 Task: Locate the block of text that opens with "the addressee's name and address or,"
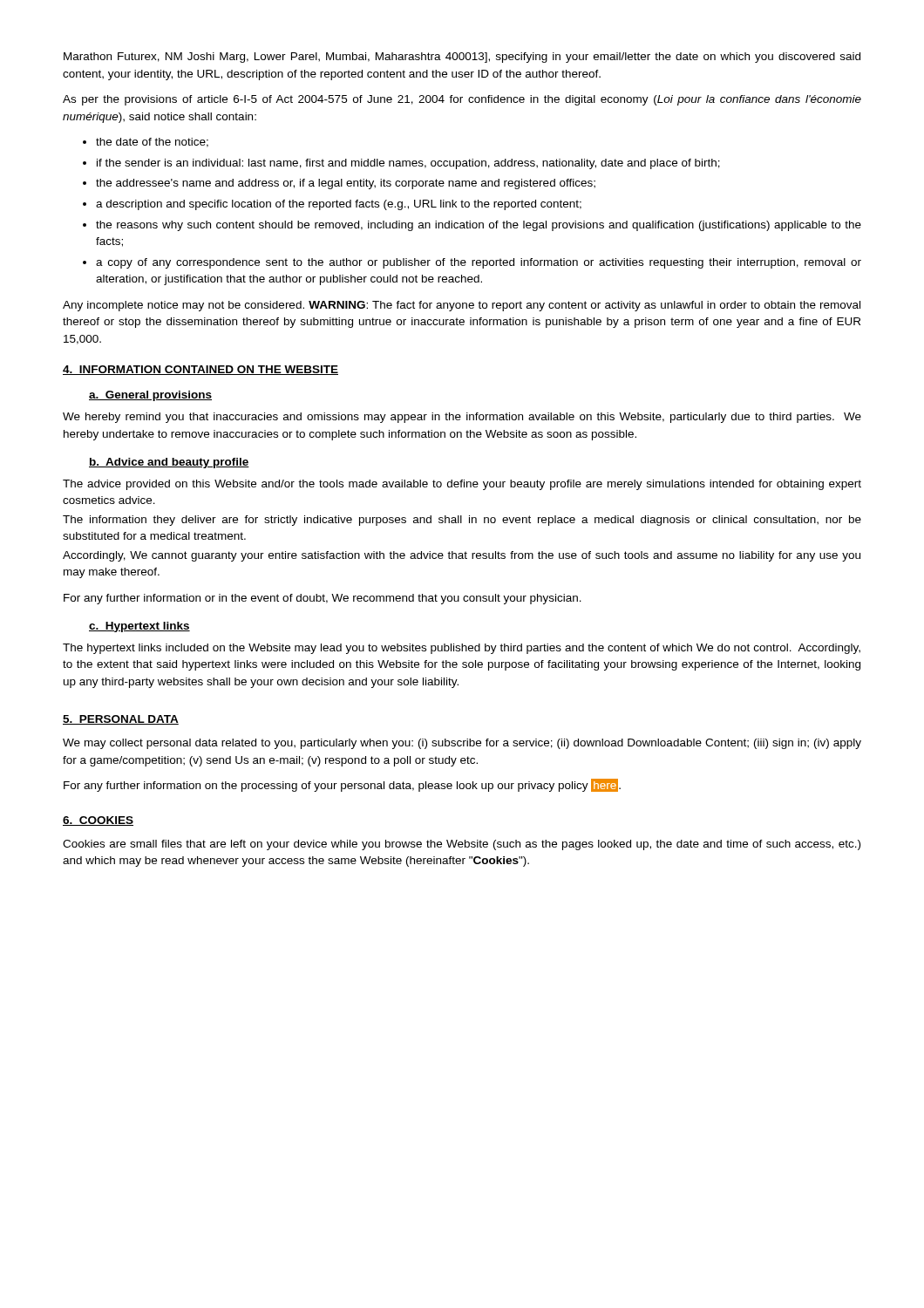(x=346, y=183)
